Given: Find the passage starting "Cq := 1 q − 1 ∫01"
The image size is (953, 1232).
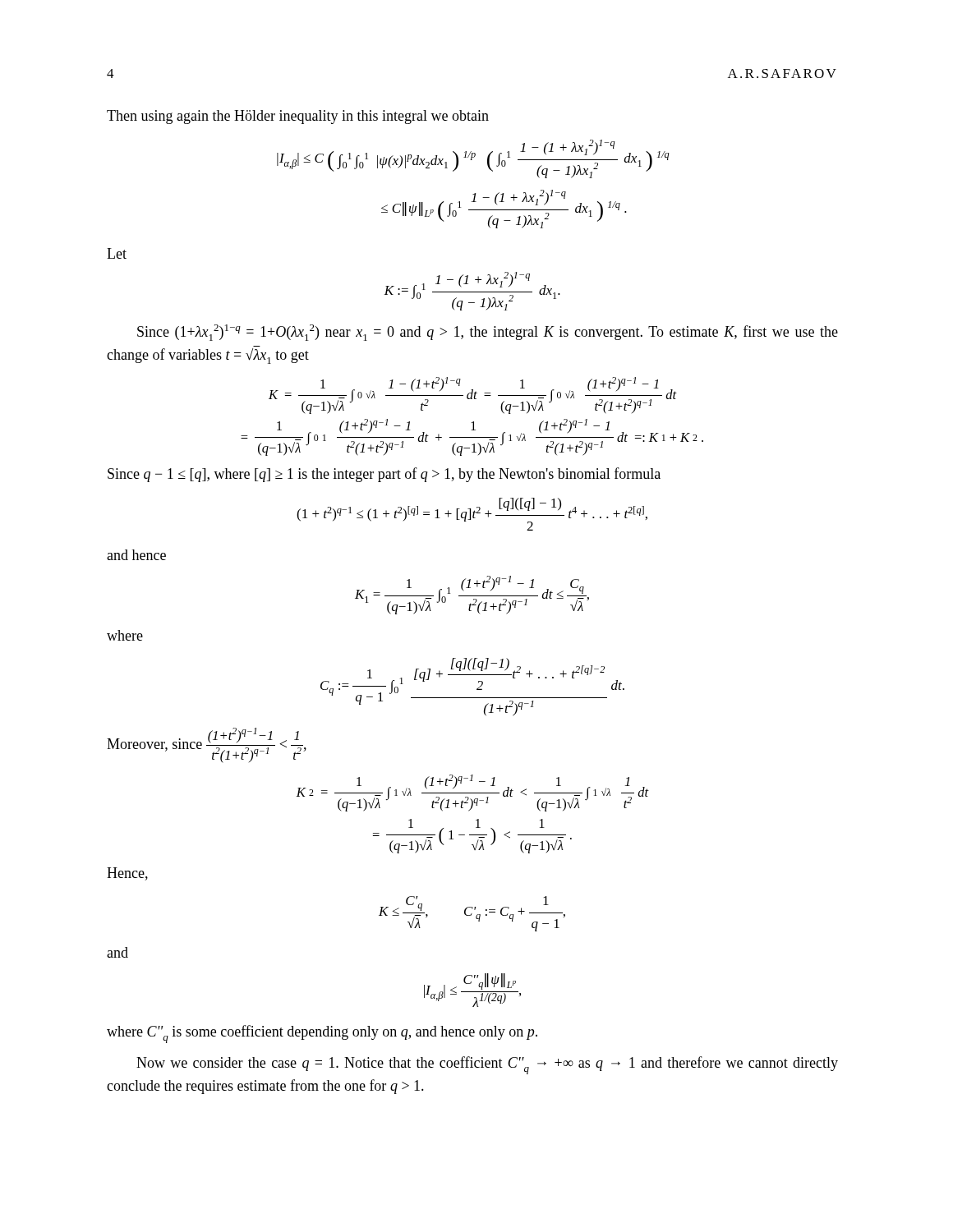Looking at the screenshot, I should click(x=472, y=687).
